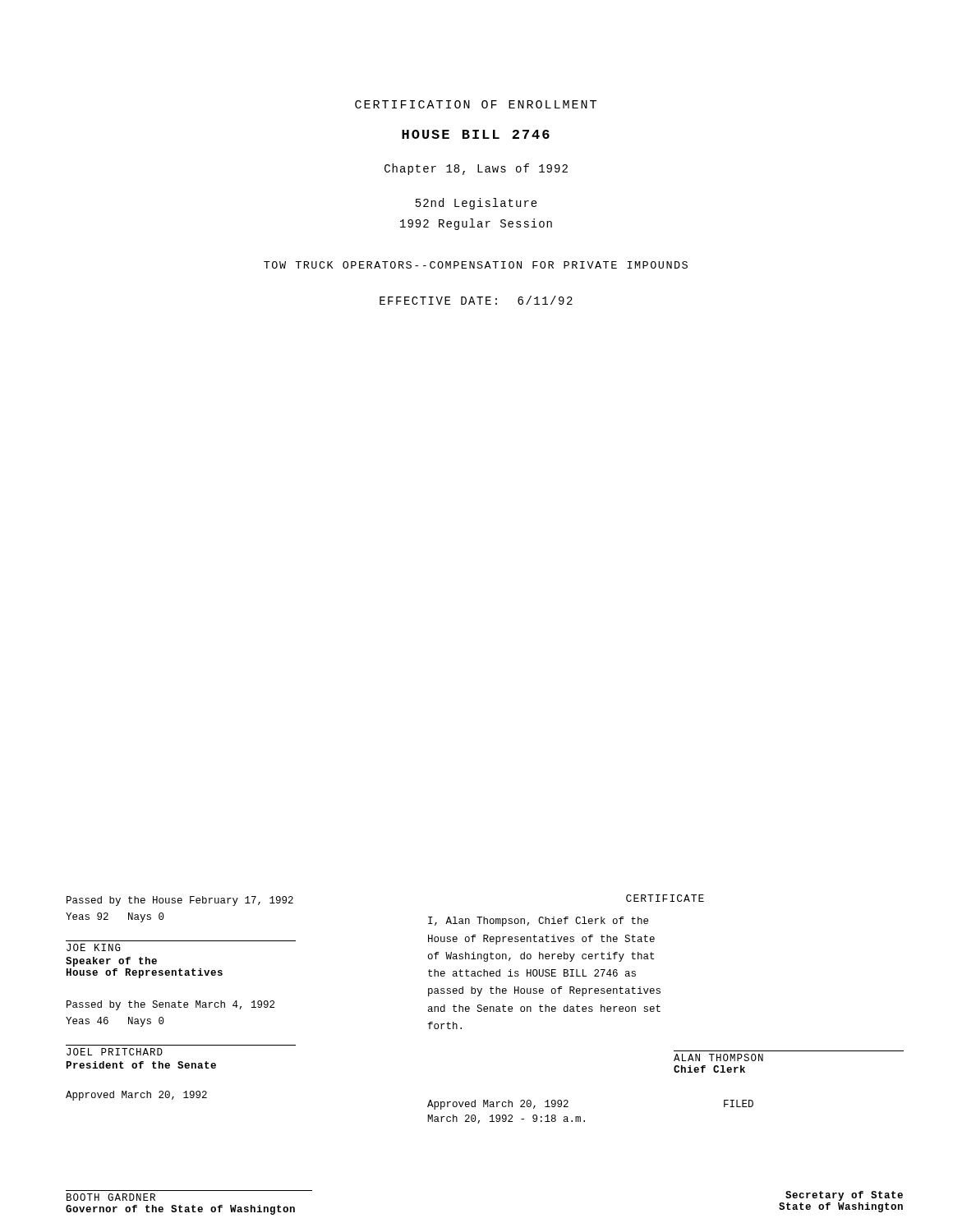Locate the text containing "EFFECTIVE DATE: 6/11/92"

[476, 302]
